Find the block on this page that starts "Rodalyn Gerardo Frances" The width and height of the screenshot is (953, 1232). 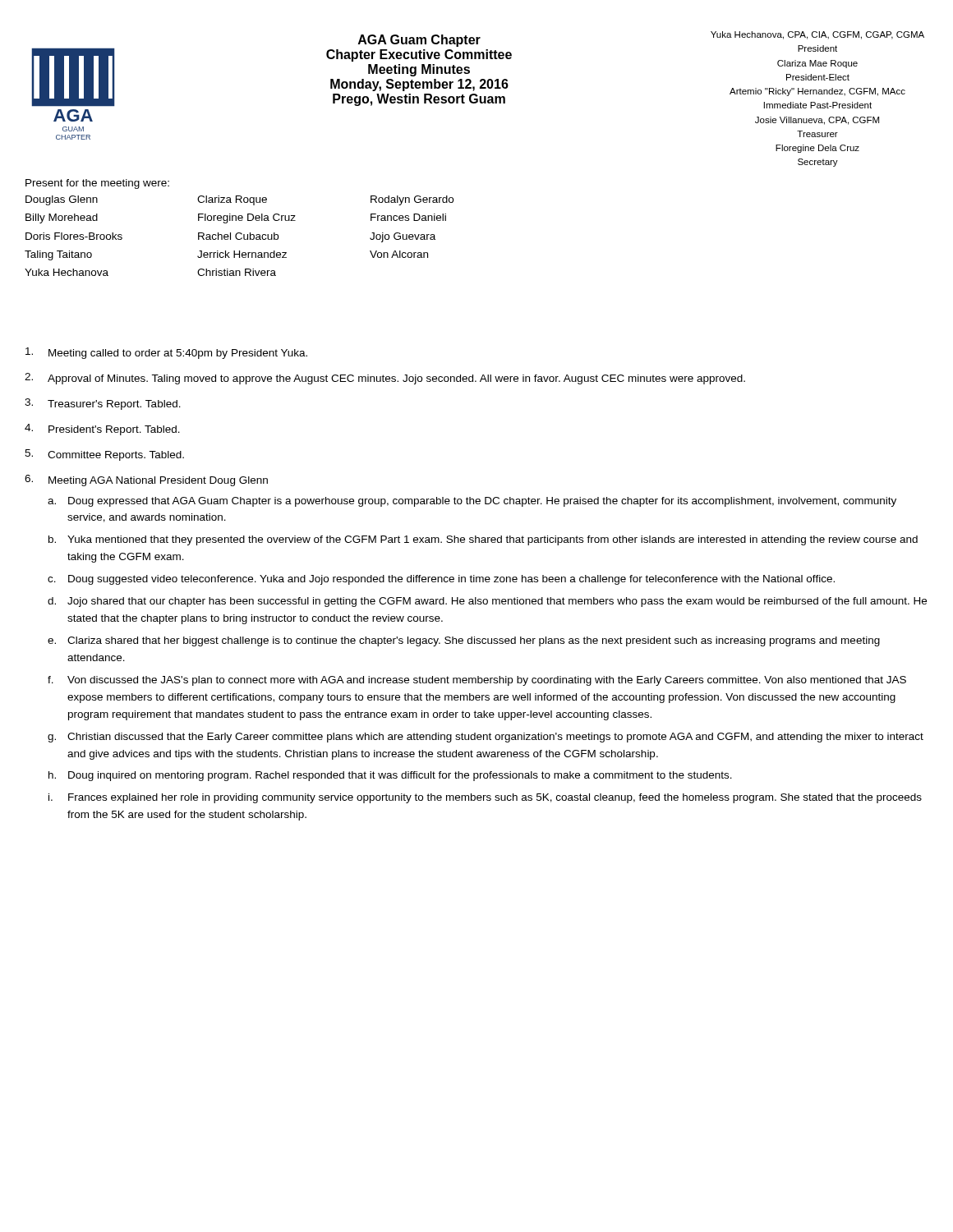click(x=412, y=227)
